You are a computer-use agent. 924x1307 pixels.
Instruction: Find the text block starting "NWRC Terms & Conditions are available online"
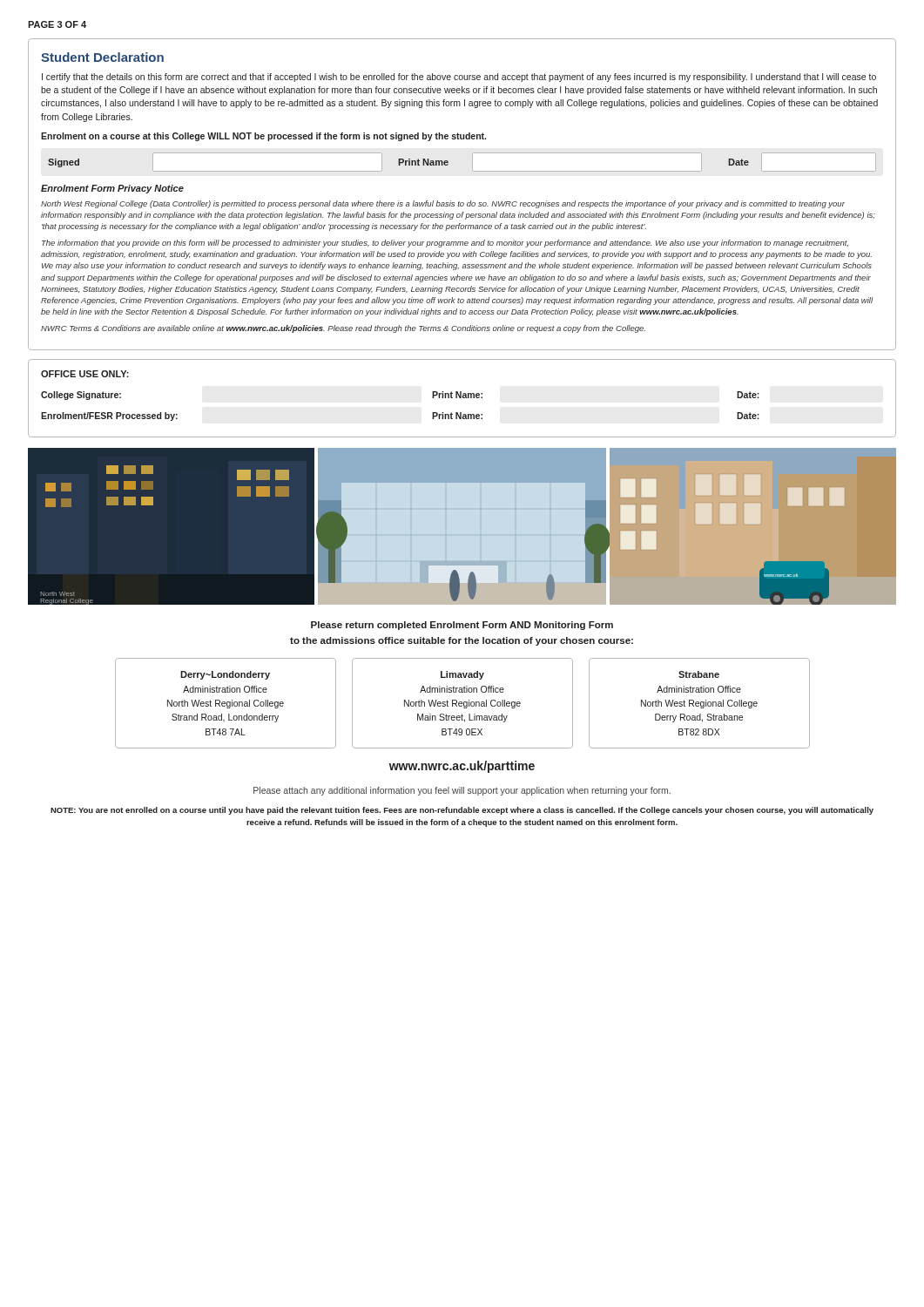344,328
